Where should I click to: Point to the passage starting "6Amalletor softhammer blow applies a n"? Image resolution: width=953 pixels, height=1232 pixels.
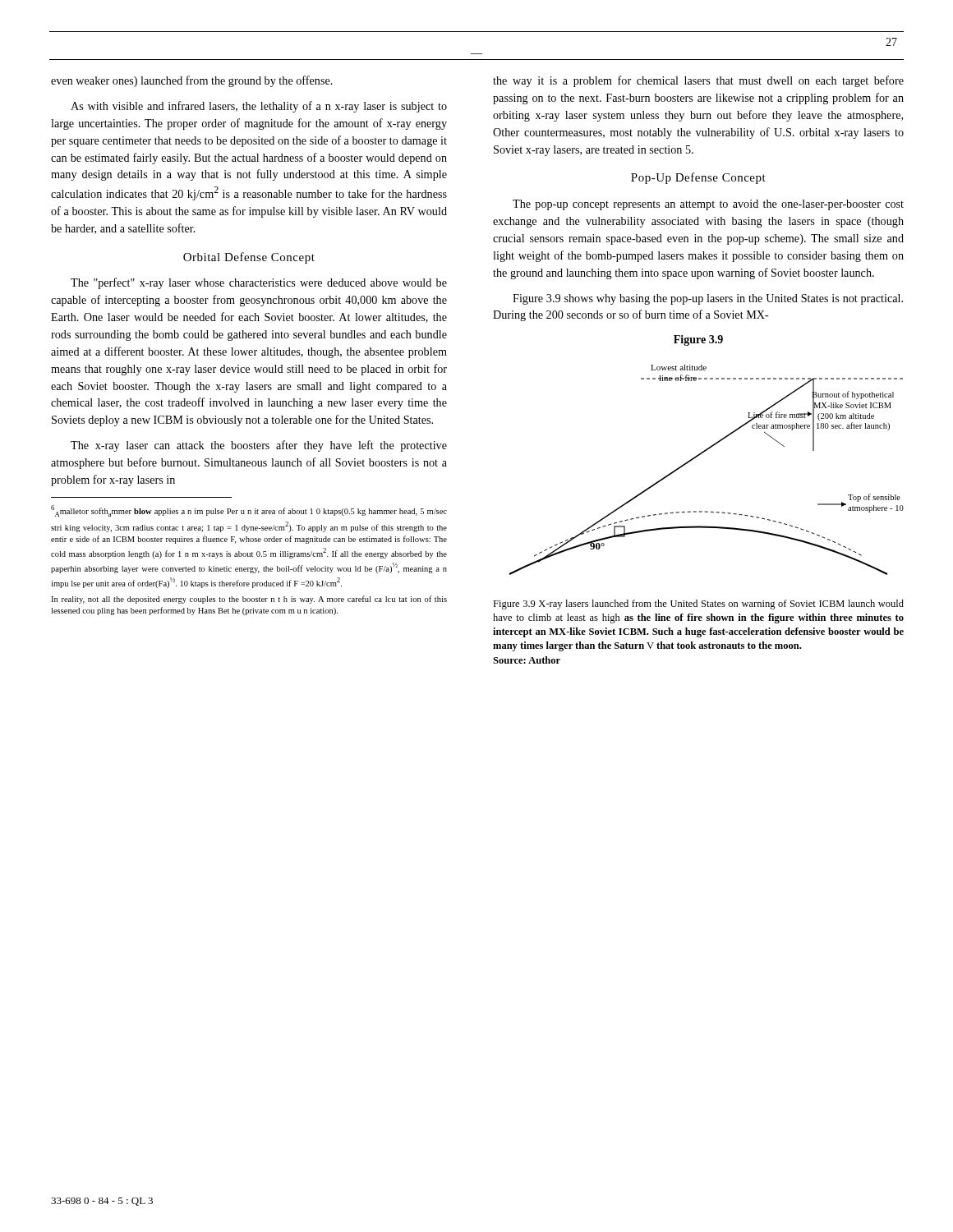(x=249, y=546)
